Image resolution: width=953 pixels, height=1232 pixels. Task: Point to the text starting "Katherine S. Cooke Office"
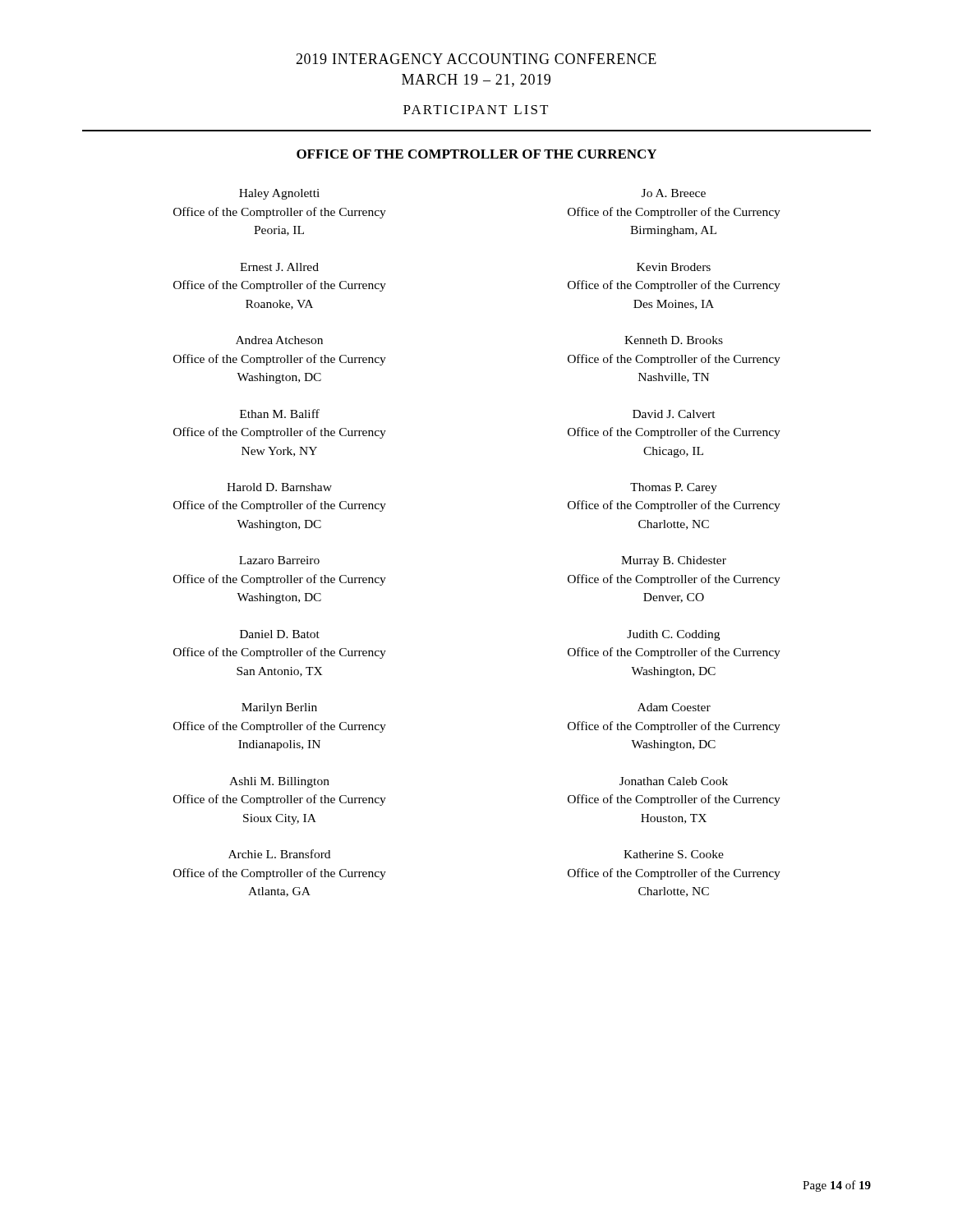674,873
